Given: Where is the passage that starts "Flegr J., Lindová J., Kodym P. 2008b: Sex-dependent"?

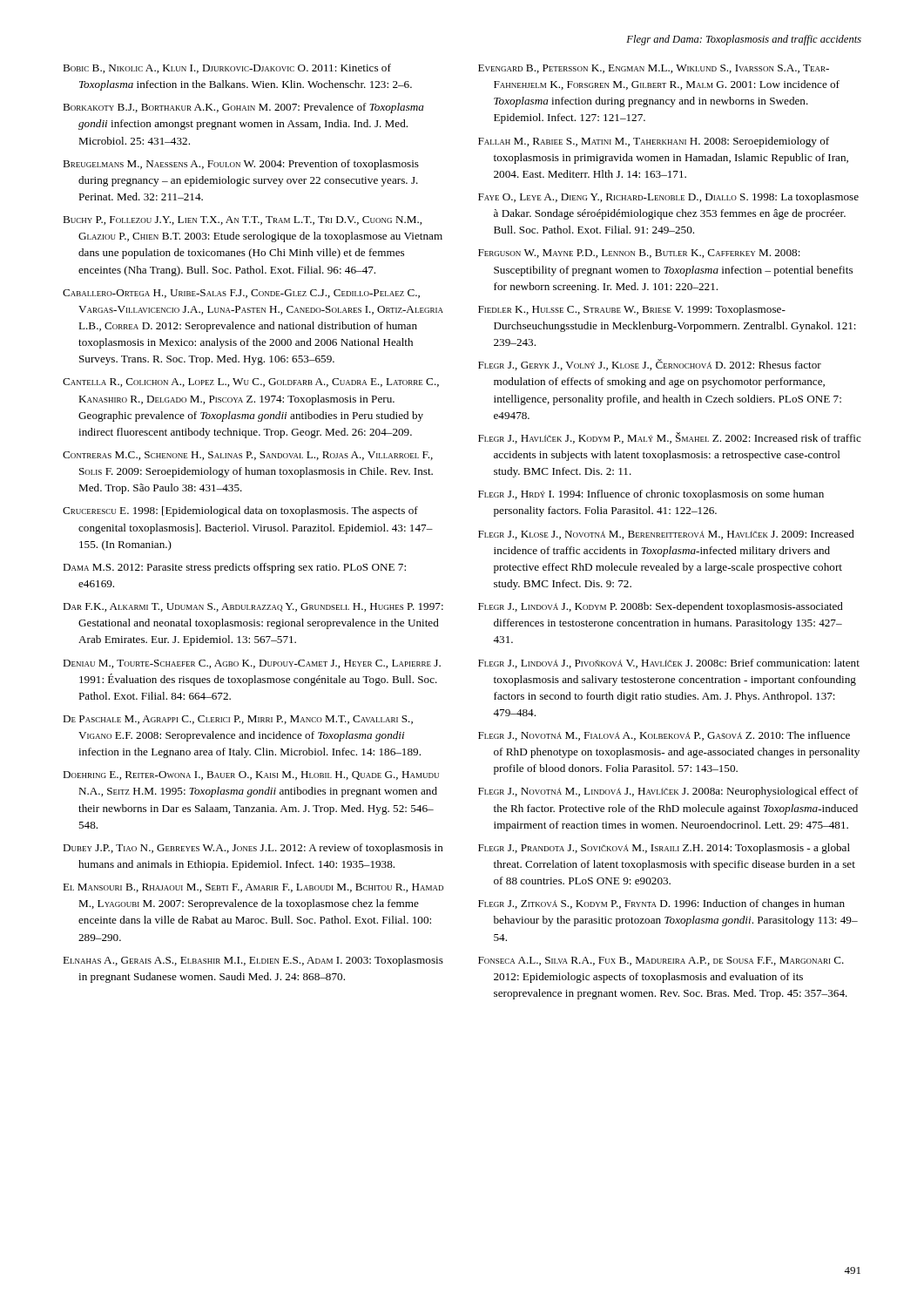Looking at the screenshot, I should click(x=660, y=623).
